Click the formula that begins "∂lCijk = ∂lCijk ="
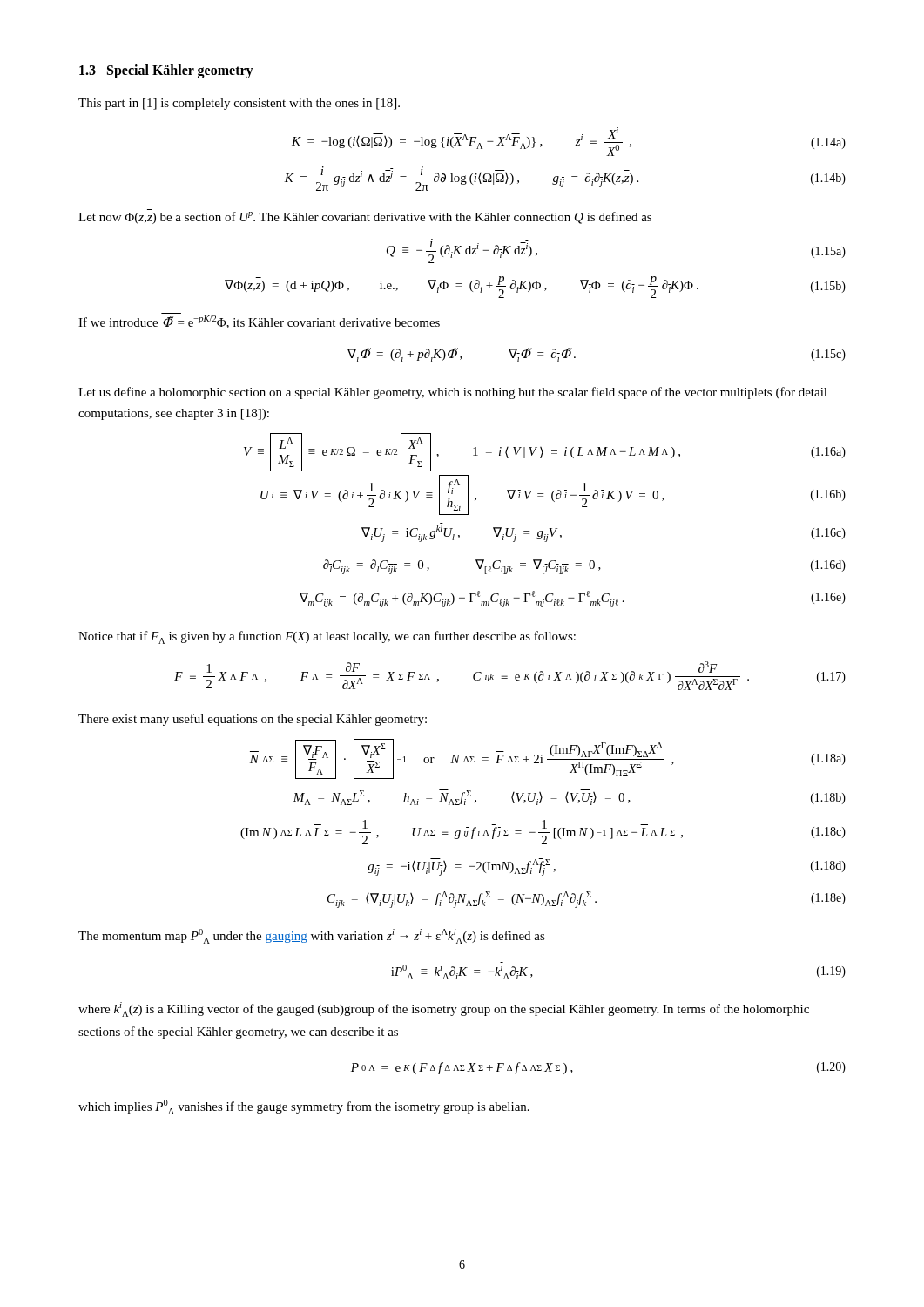Image resolution: width=924 pixels, height=1307 pixels. (x=584, y=567)
